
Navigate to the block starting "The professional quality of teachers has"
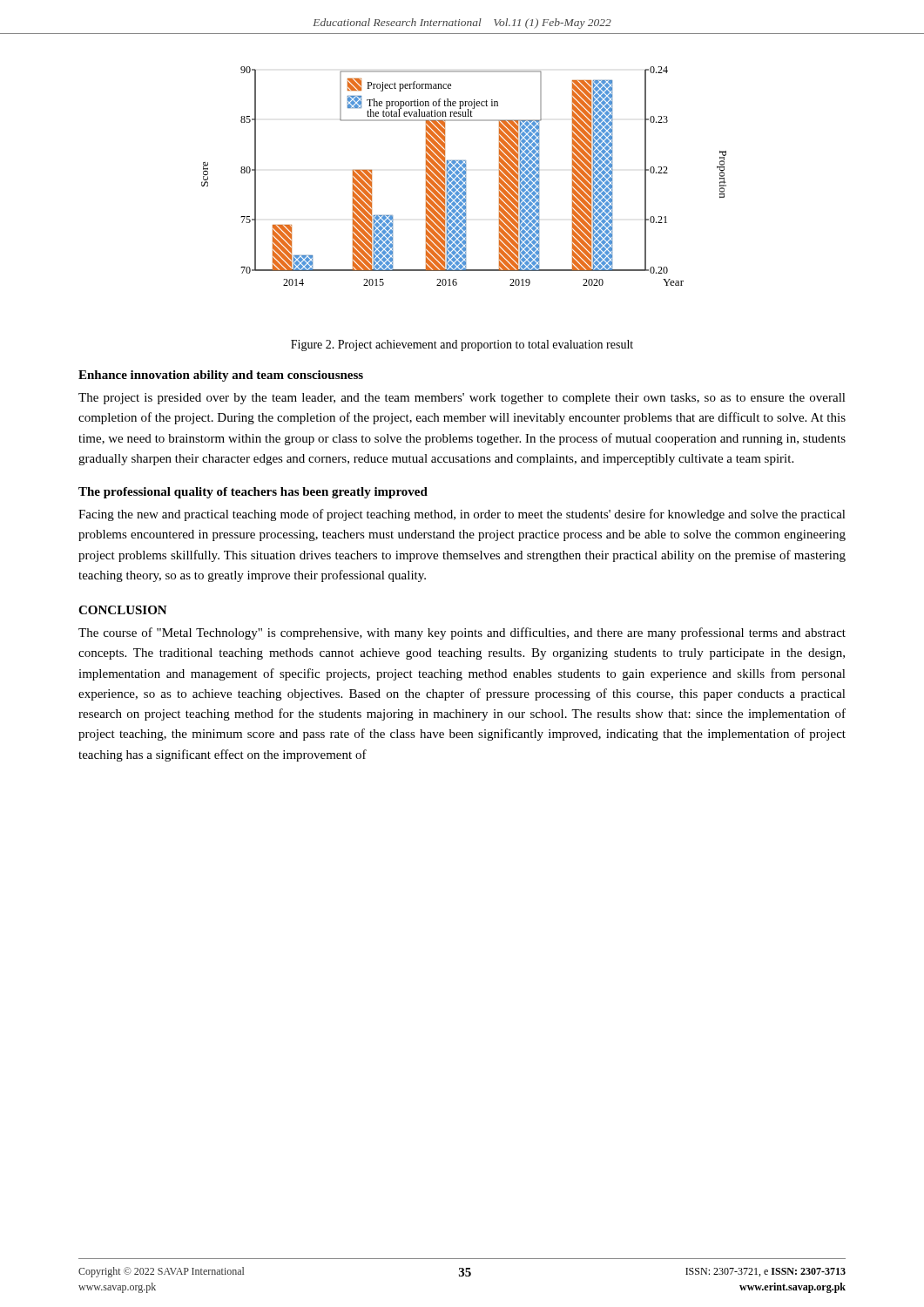click(253, 491)
